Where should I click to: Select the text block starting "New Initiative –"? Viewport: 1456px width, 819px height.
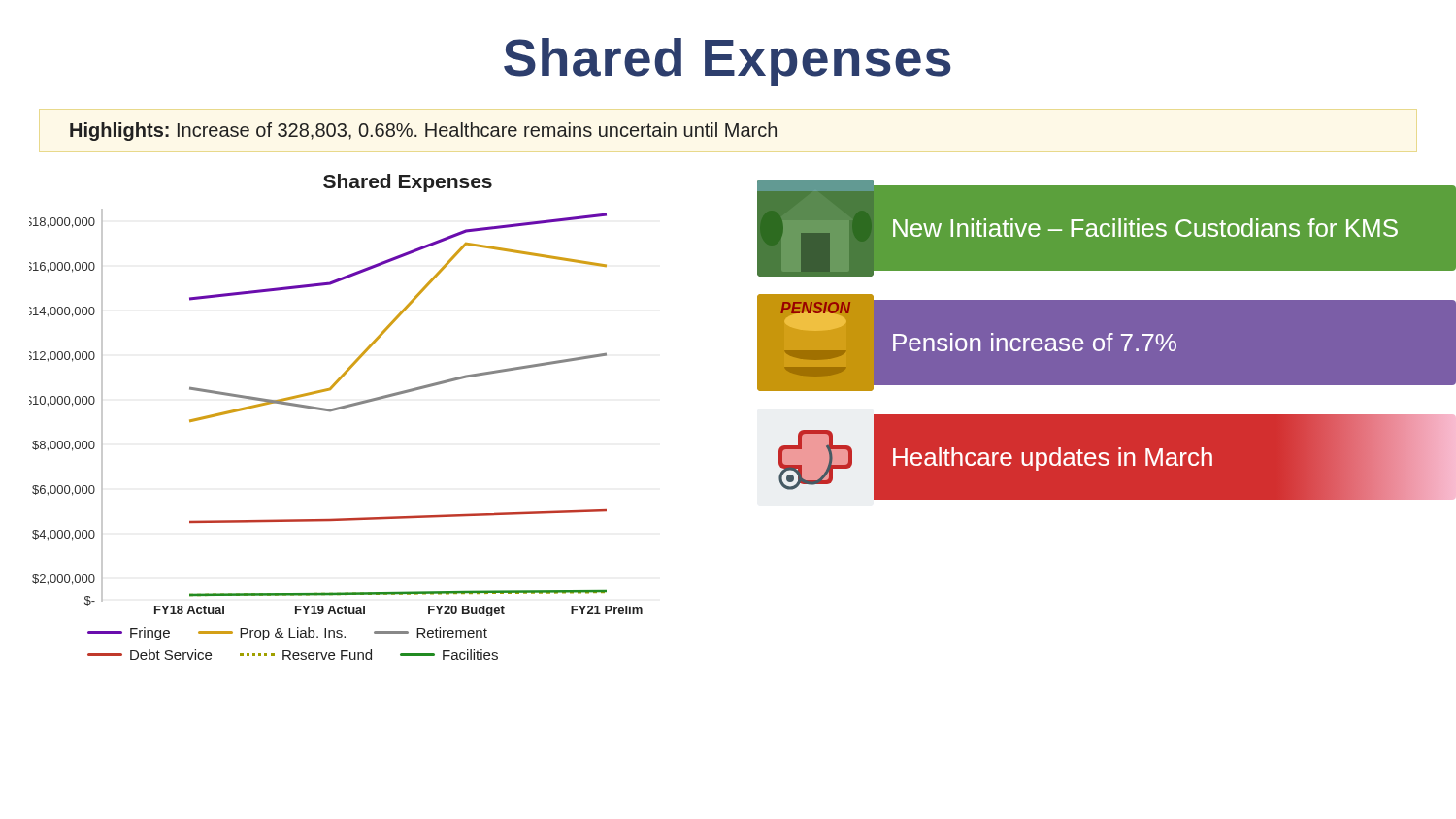tap(1145, 228)
